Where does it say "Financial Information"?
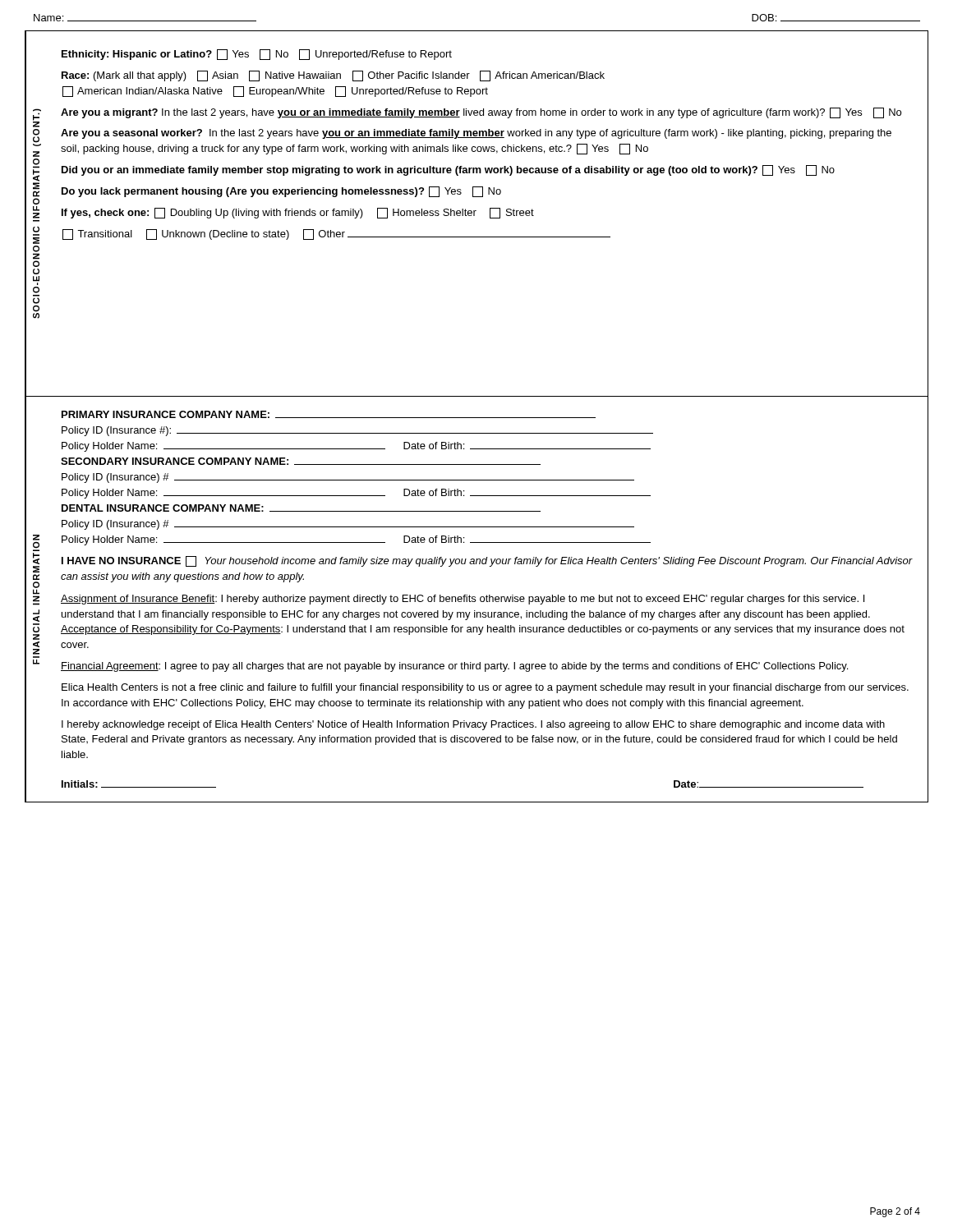The height and width of the screenshot is (1232, 953). coord(36,599)
